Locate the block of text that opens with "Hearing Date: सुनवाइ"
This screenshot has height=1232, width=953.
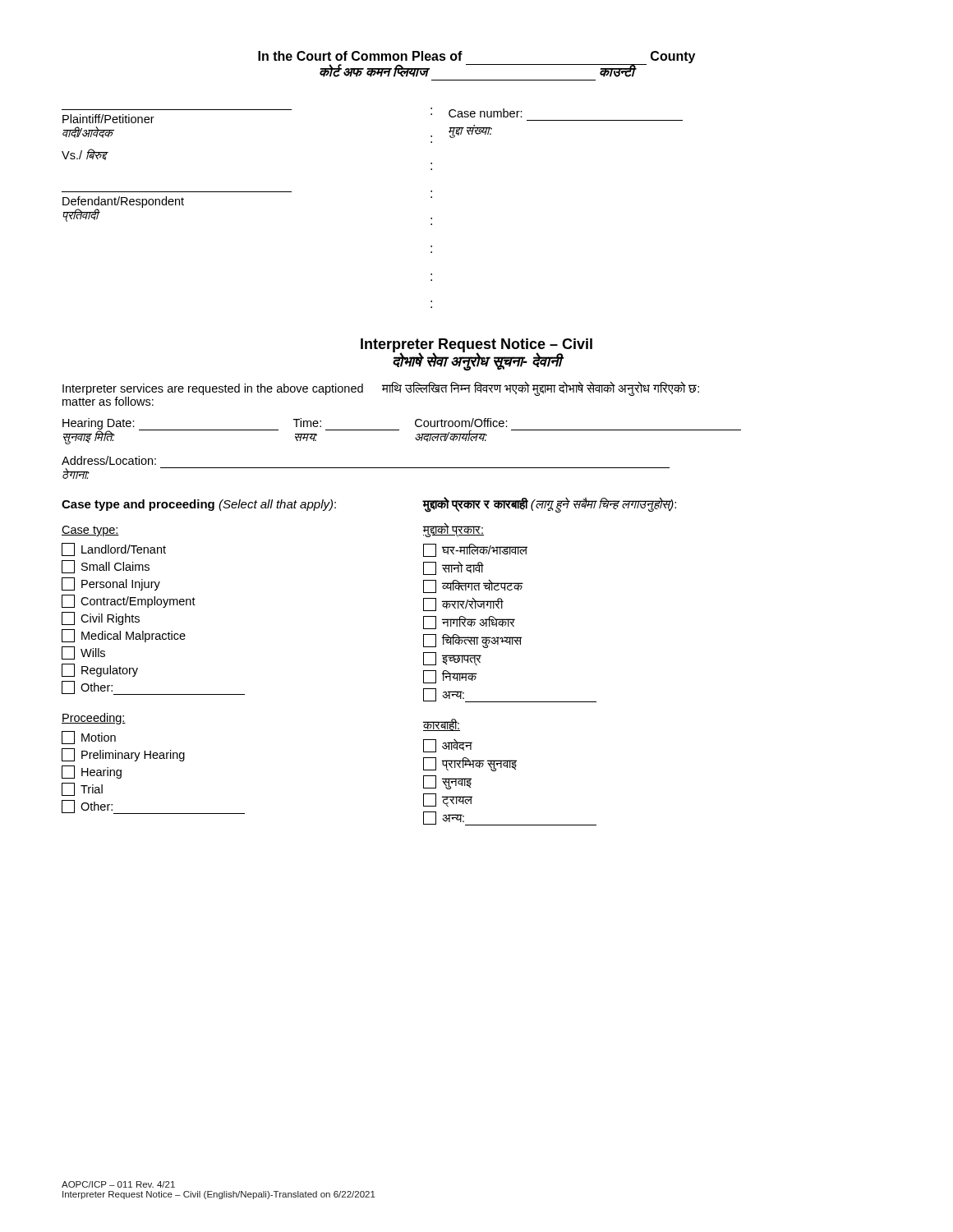[x=476, y=430]
